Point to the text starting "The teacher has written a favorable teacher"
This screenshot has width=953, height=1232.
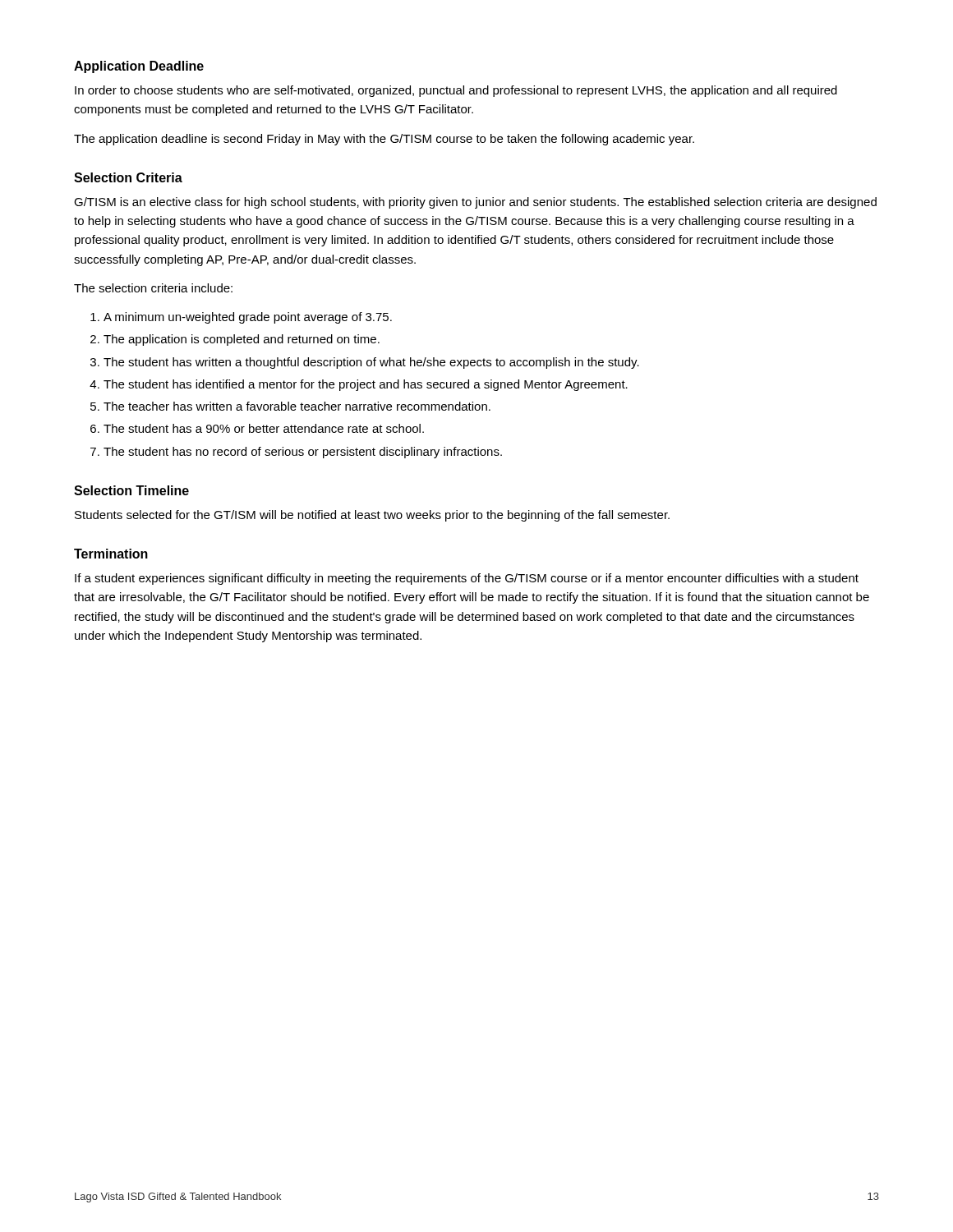297,406
